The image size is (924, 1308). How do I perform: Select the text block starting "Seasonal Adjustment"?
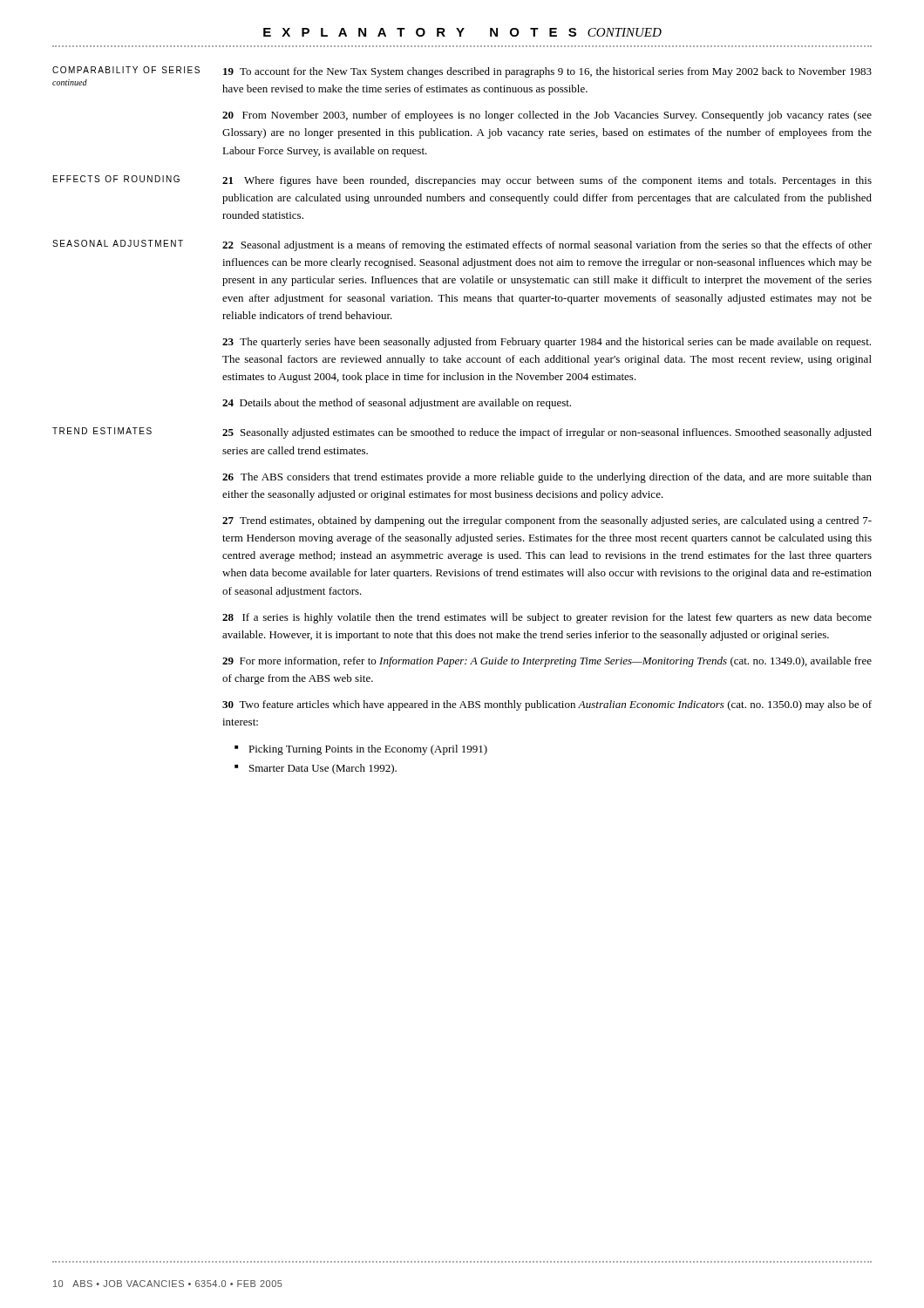point(118,244)
